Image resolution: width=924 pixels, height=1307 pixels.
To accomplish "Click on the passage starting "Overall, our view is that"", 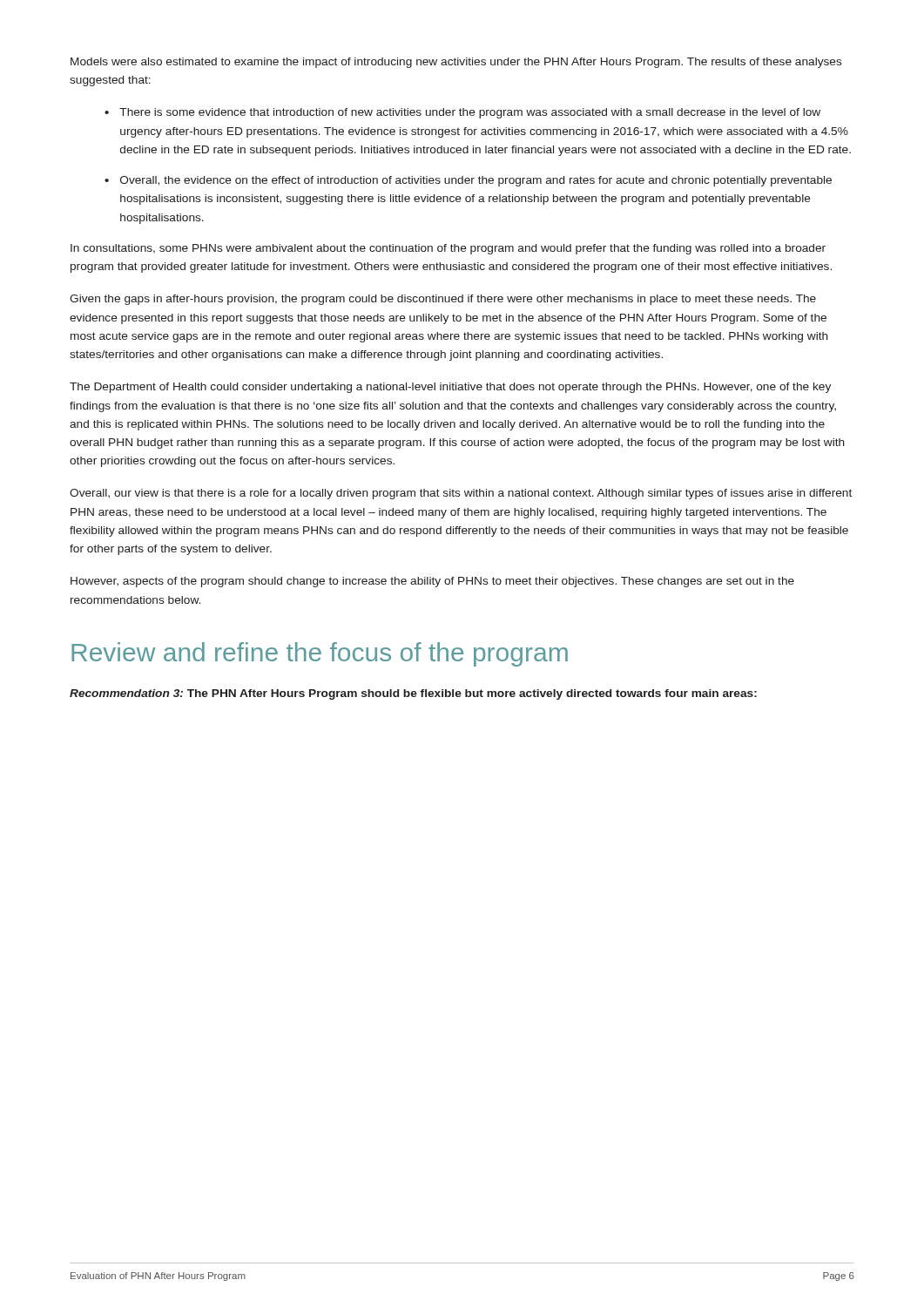I will tap(461, 521).
